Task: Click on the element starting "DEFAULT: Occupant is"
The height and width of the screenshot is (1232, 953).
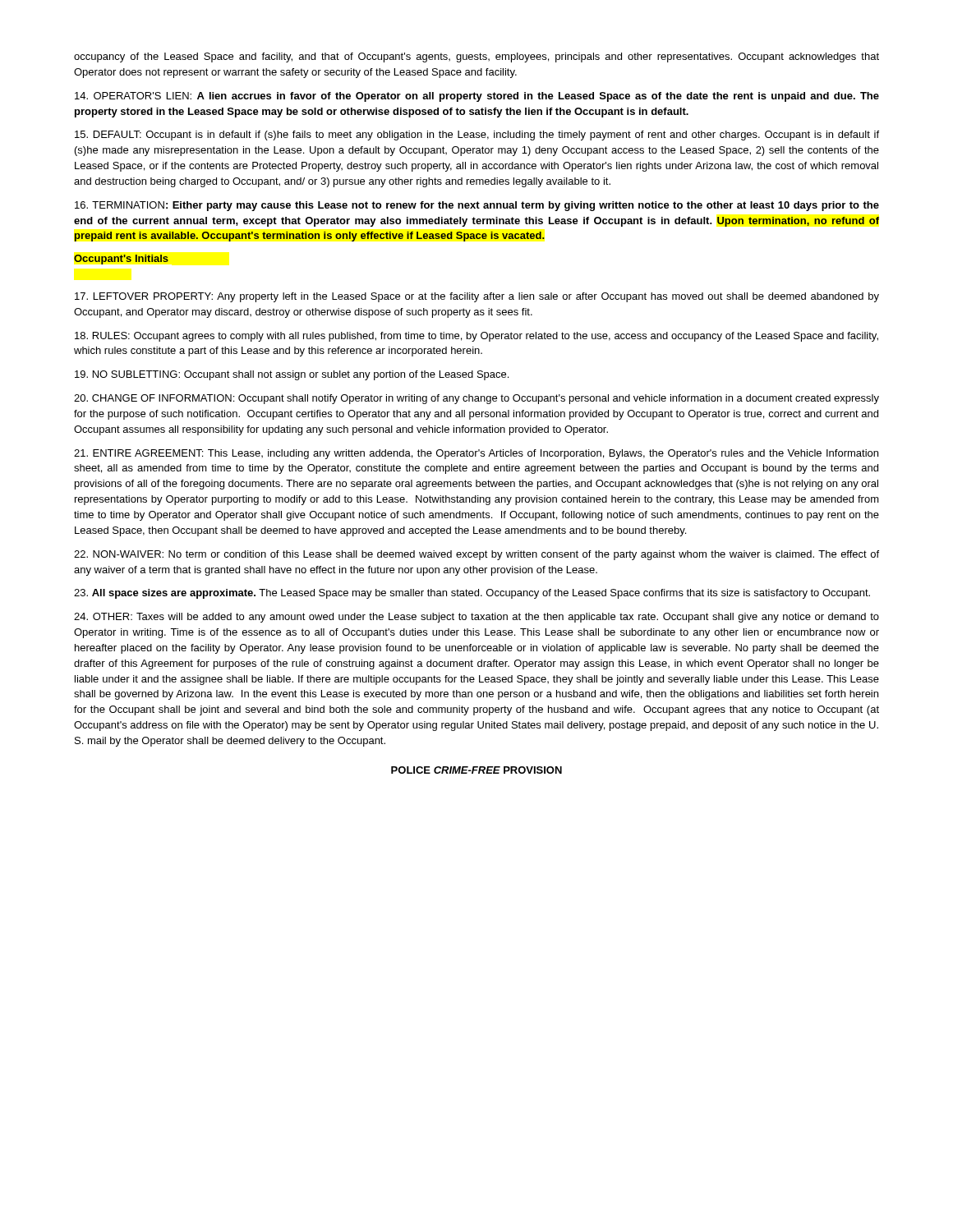Action: 476,159
